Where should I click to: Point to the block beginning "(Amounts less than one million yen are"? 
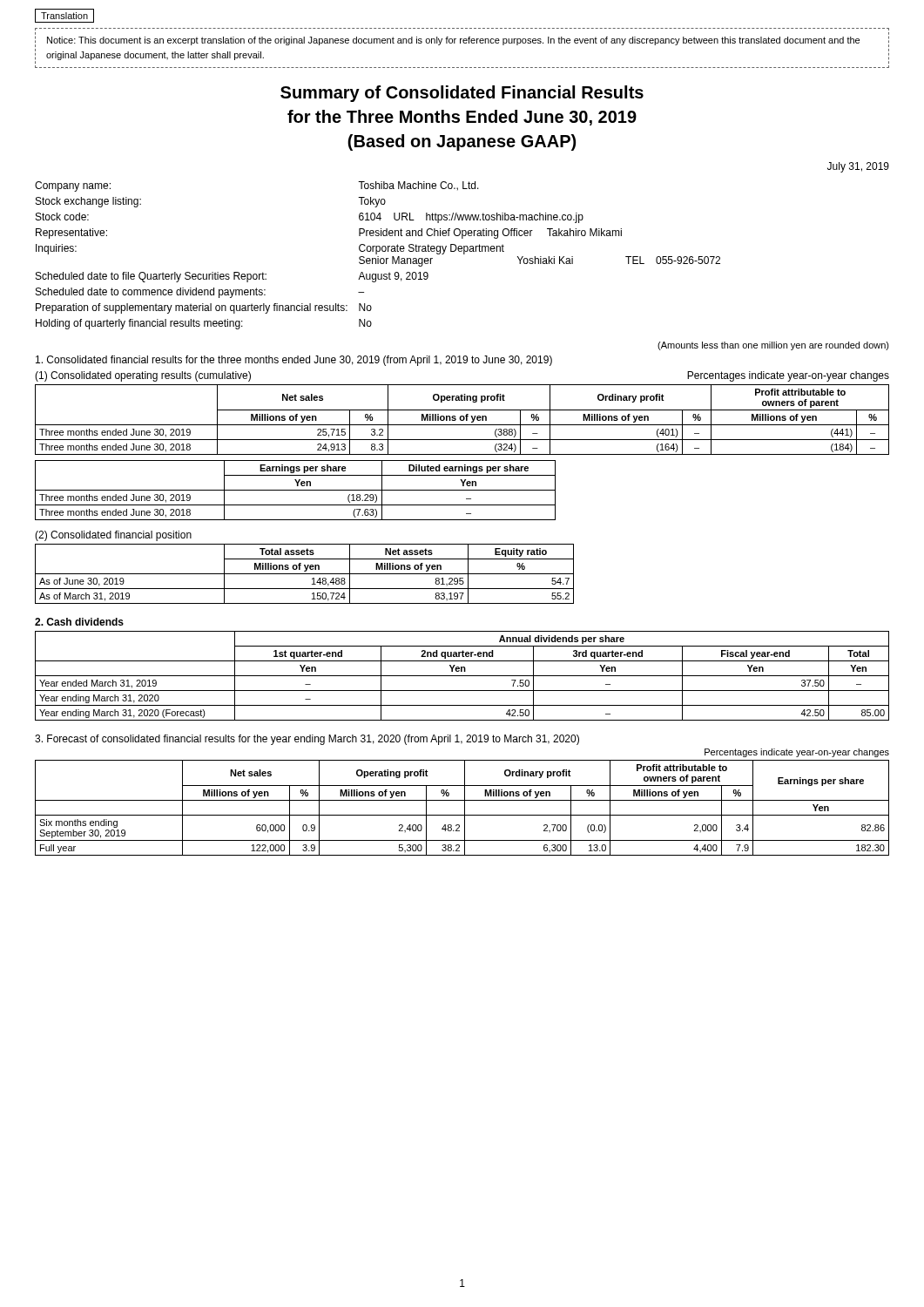[773, 345]
